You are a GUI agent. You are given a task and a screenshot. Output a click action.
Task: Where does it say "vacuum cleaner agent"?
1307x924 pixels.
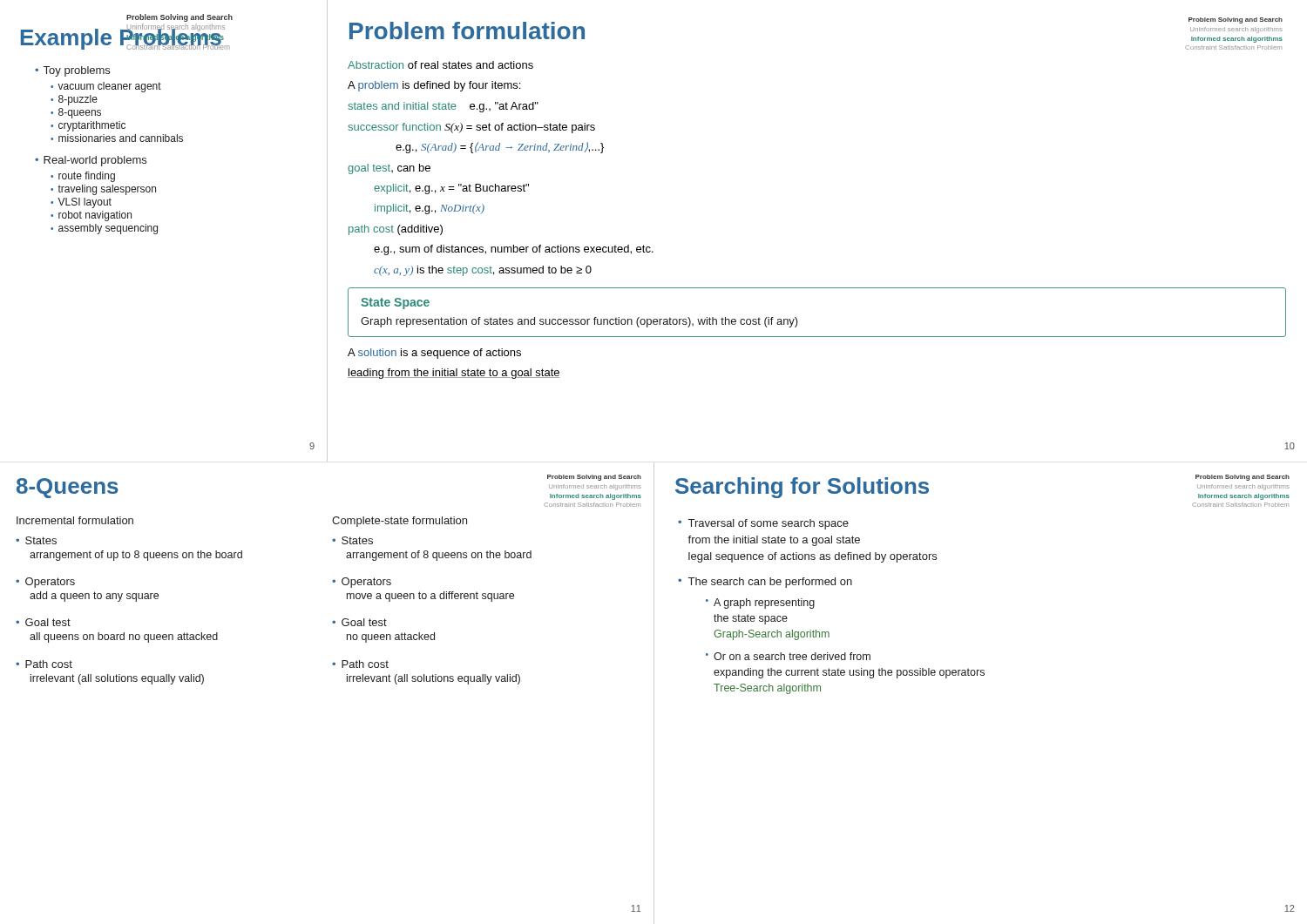click(109, 86)
